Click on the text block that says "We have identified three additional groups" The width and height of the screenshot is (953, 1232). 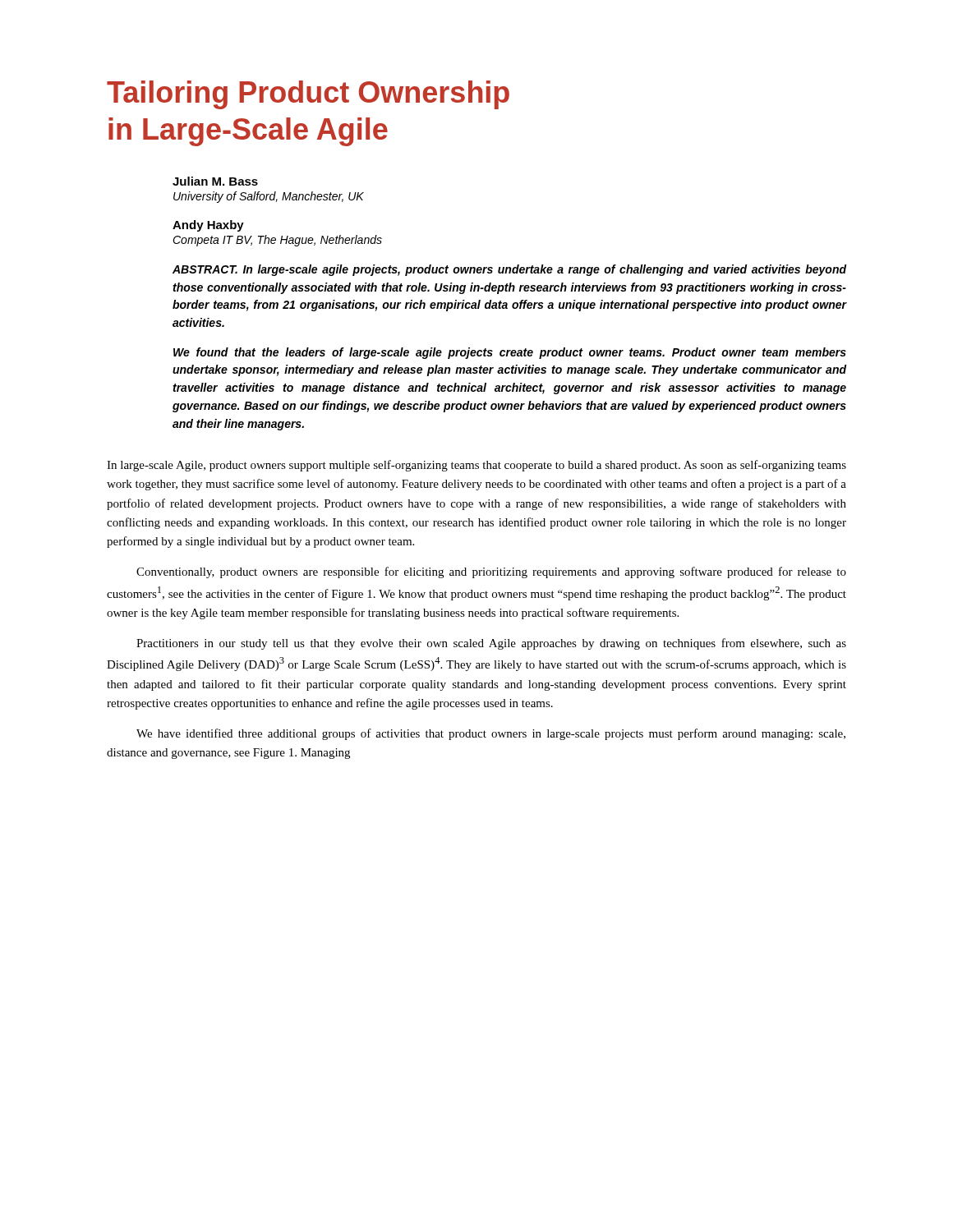coord(476,743)
